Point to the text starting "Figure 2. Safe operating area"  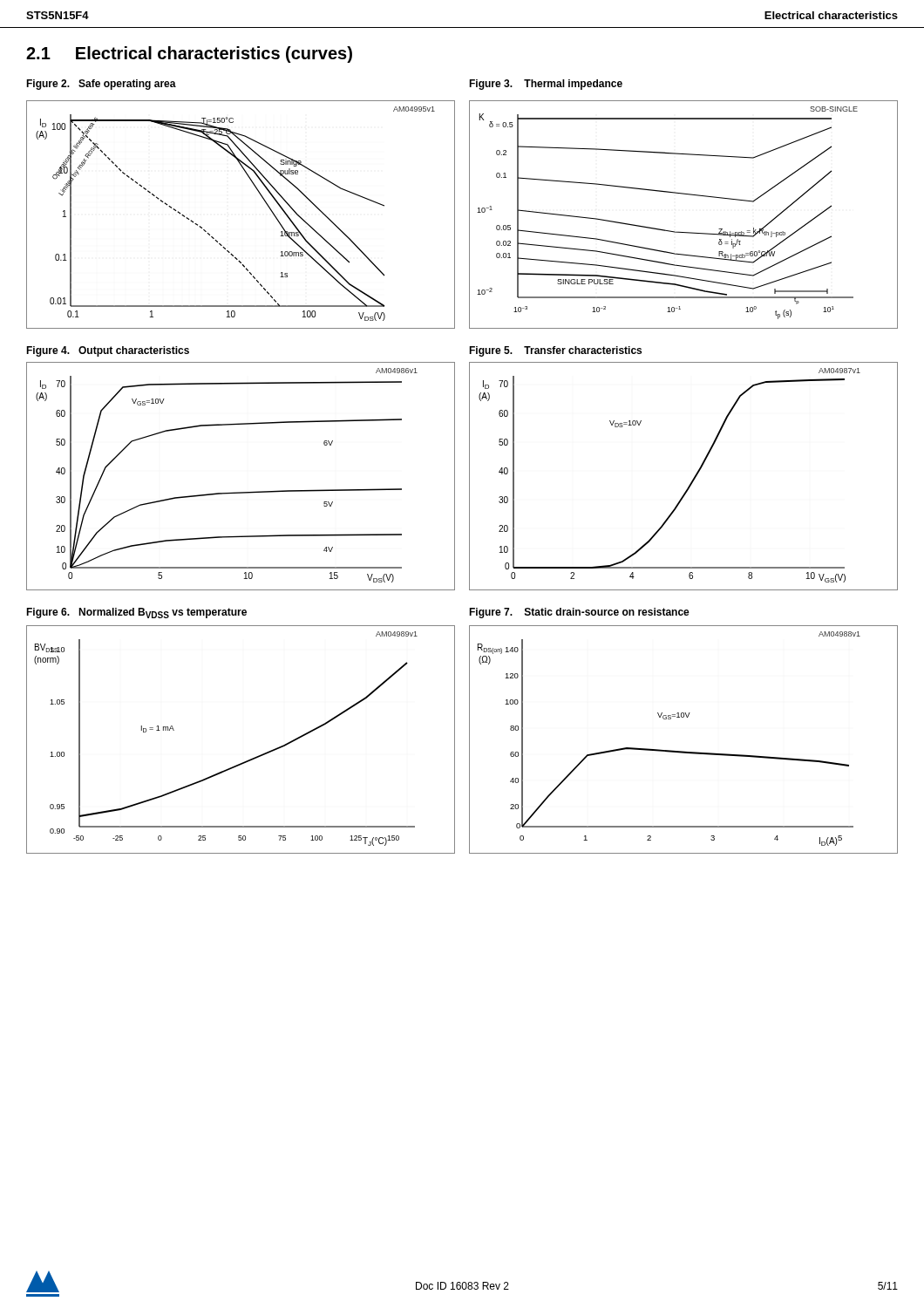click(x=101, y=85)
